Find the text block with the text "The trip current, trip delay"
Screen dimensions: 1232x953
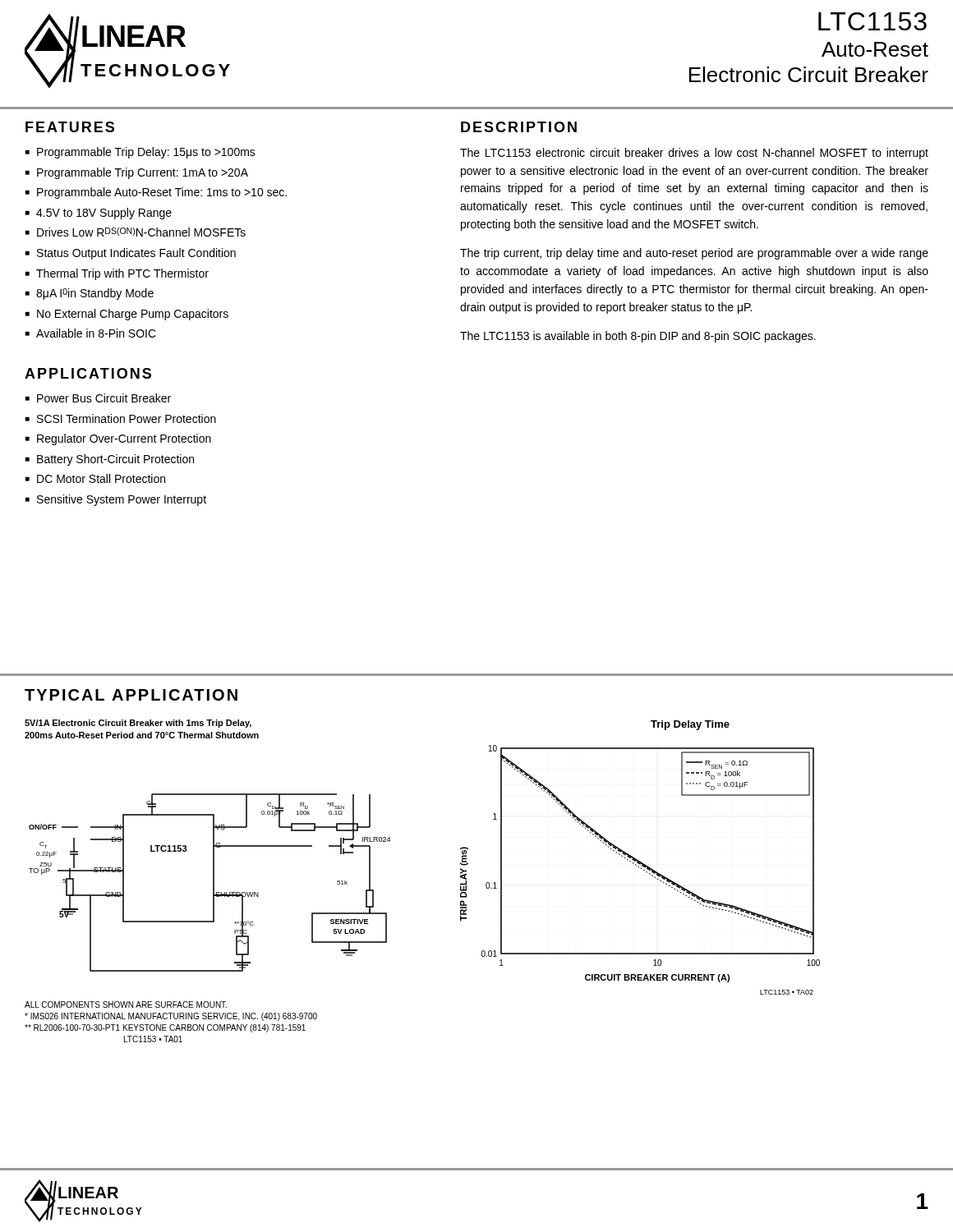pyautogui.click(x=694, y=280)
